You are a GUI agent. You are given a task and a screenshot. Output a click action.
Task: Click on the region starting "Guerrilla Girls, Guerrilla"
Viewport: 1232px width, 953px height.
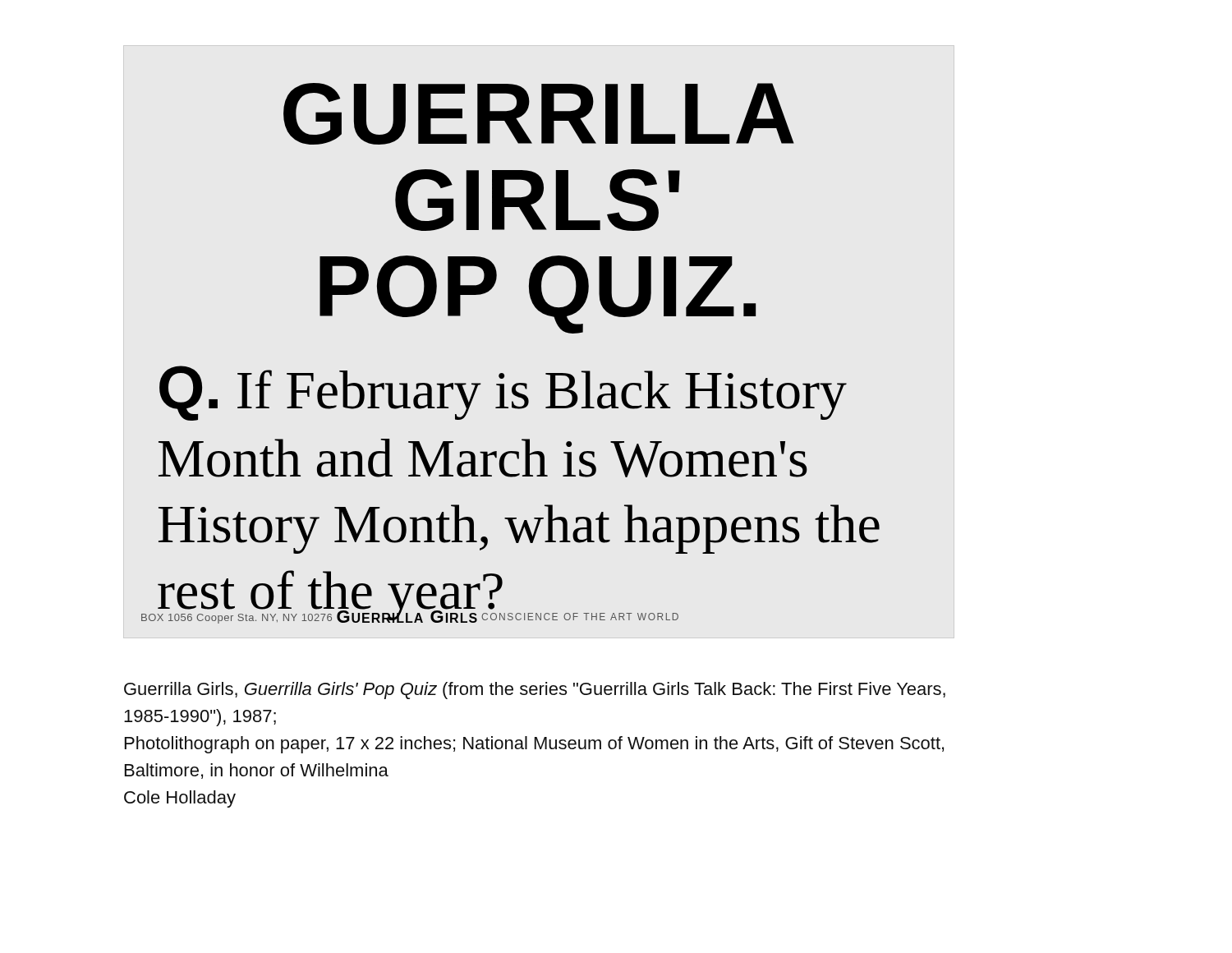(x=538, y=743)
